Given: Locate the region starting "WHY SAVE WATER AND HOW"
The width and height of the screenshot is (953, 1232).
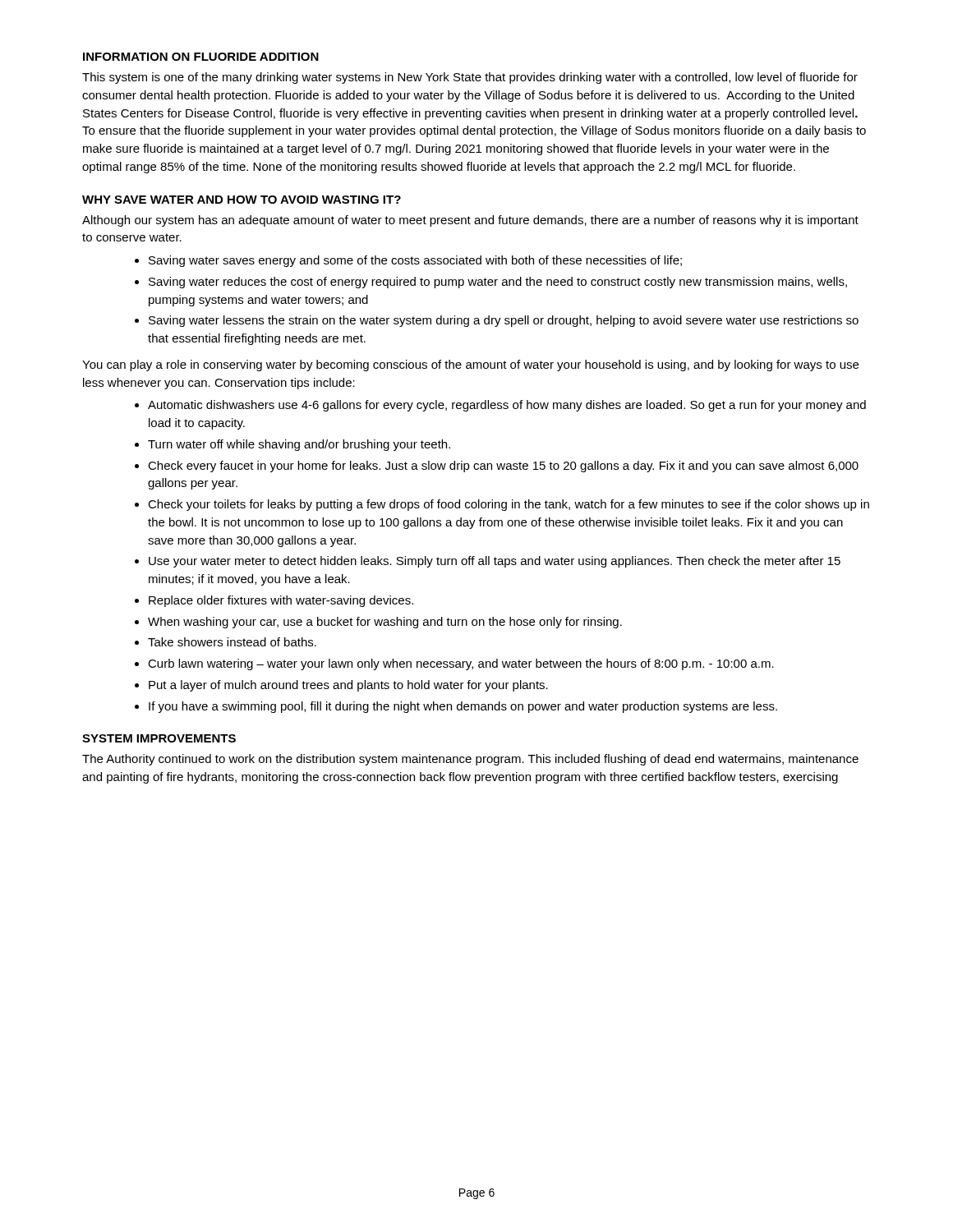Looking at the screenshot, I should point(242,199).
